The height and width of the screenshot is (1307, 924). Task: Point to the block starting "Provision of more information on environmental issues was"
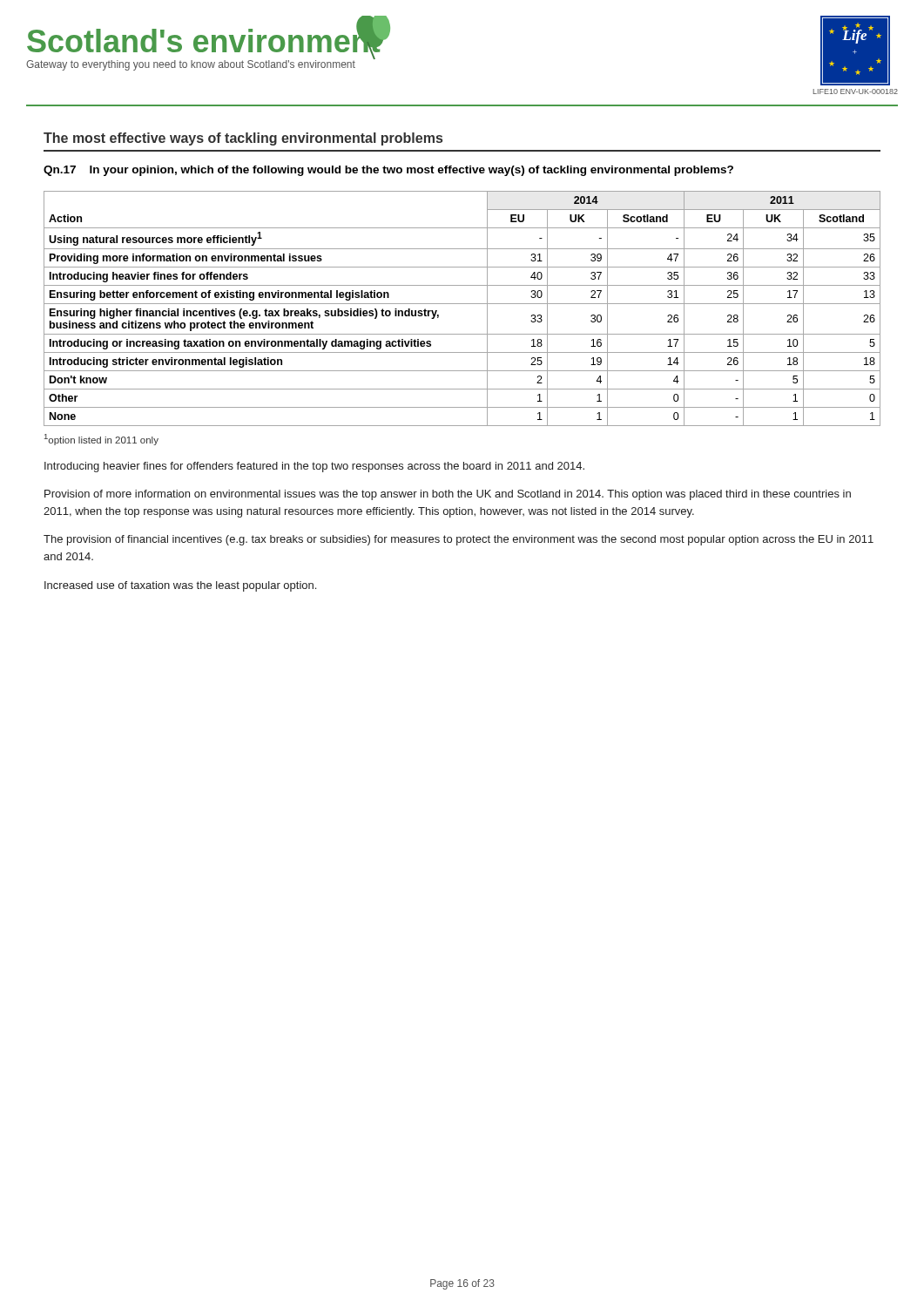point(447,502)
